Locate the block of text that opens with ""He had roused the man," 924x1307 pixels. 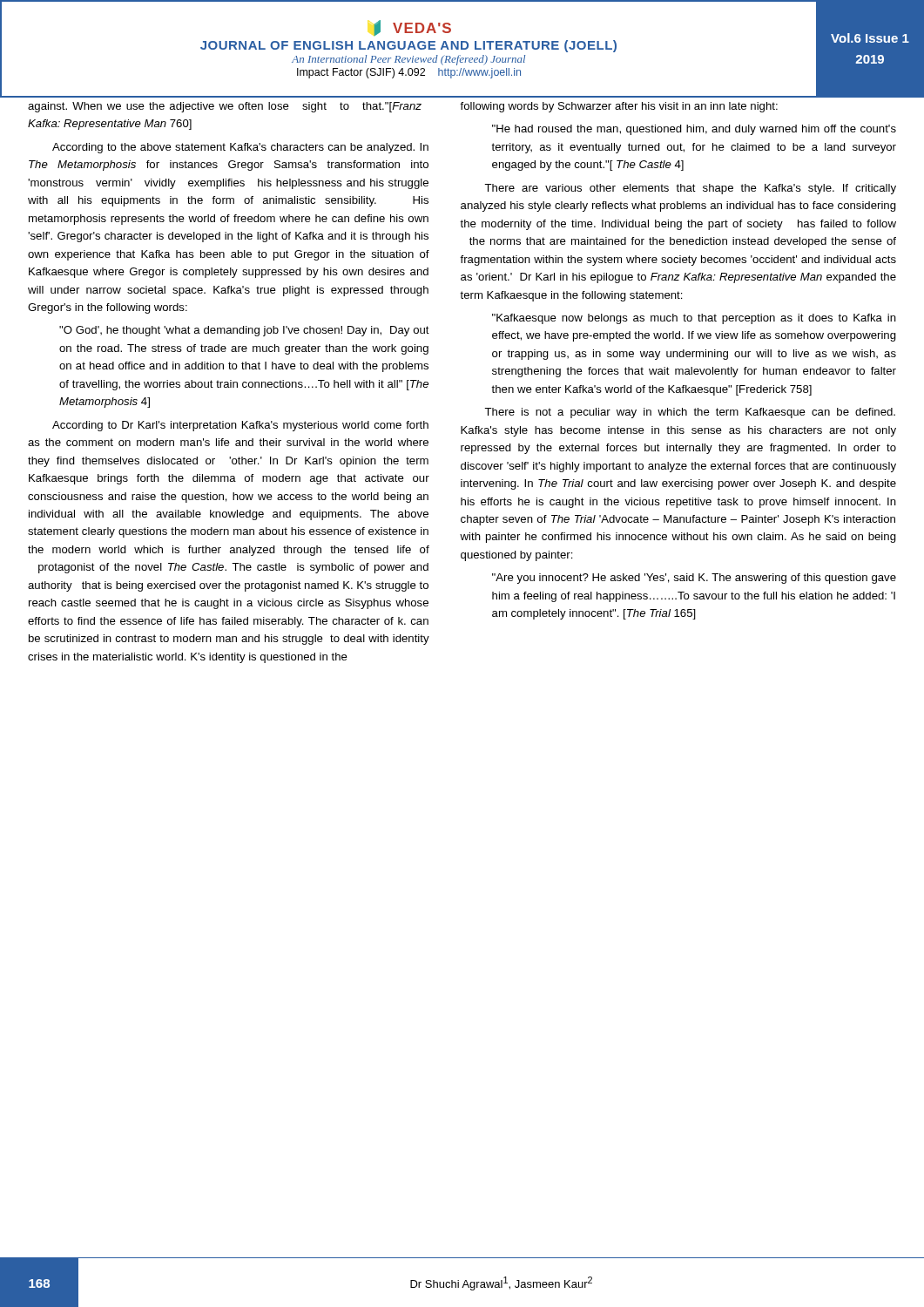point(694,147)
